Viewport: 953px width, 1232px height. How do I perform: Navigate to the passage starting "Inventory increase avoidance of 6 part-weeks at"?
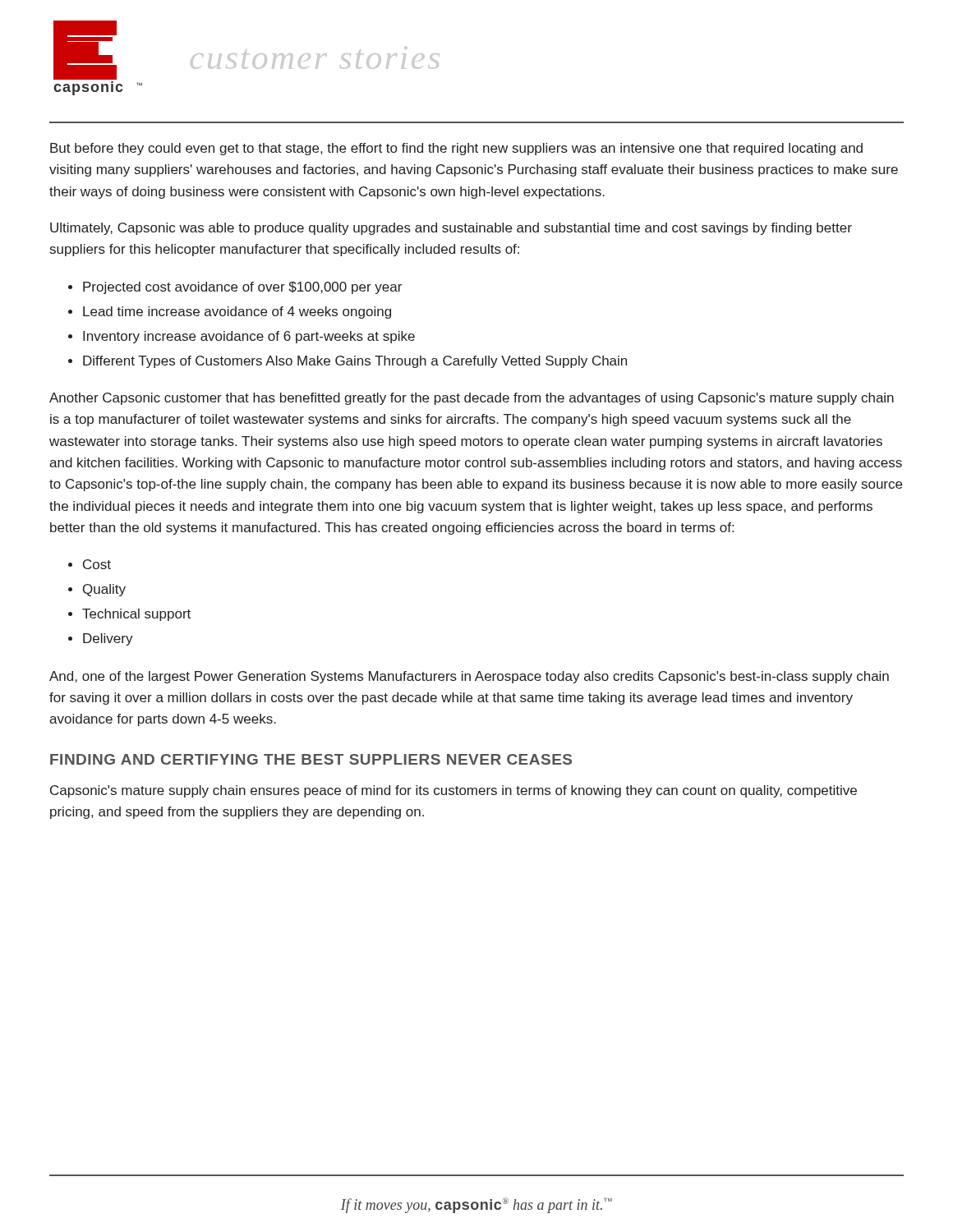click(x=249, y=336)
